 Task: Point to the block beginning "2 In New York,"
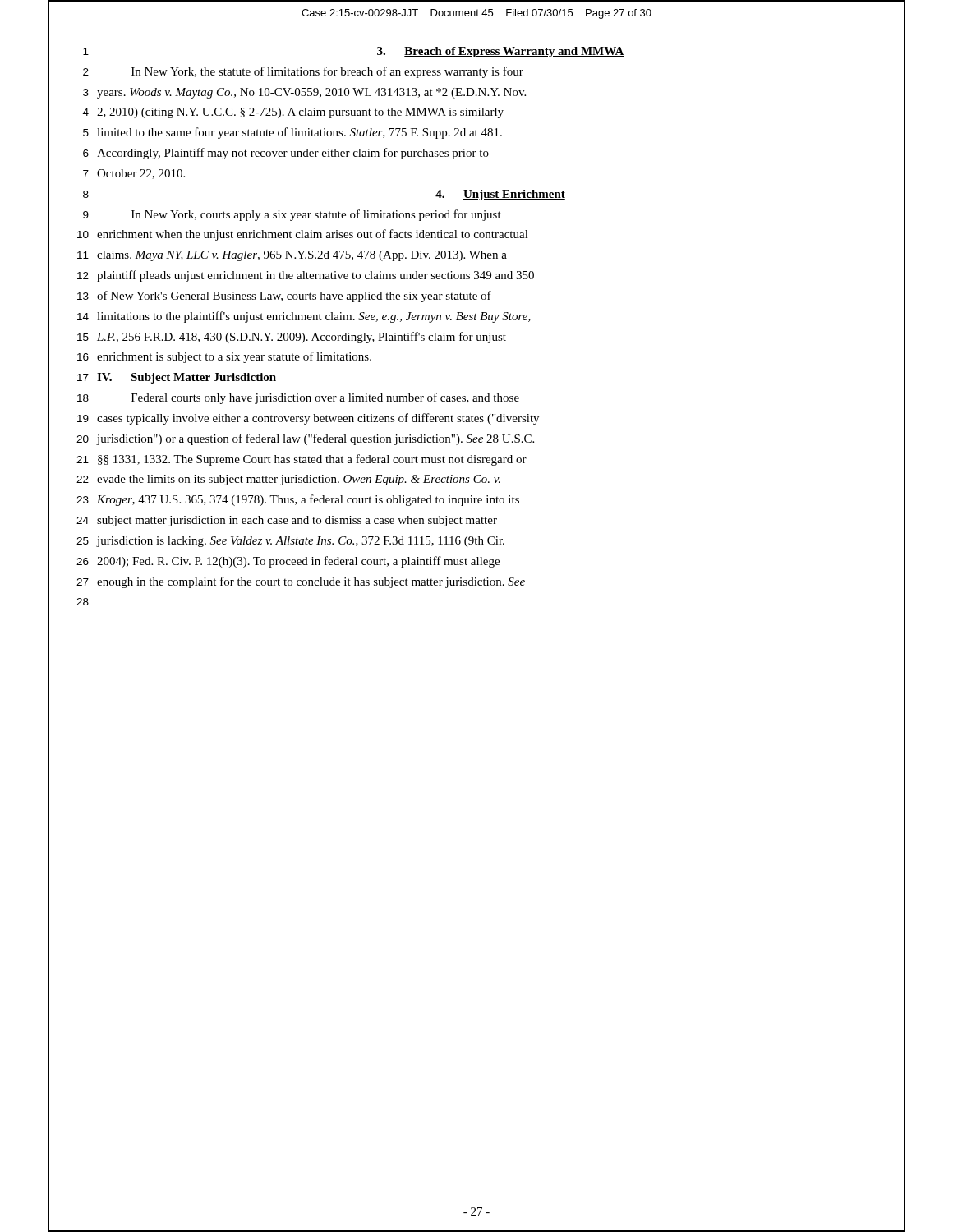(476, 123)
